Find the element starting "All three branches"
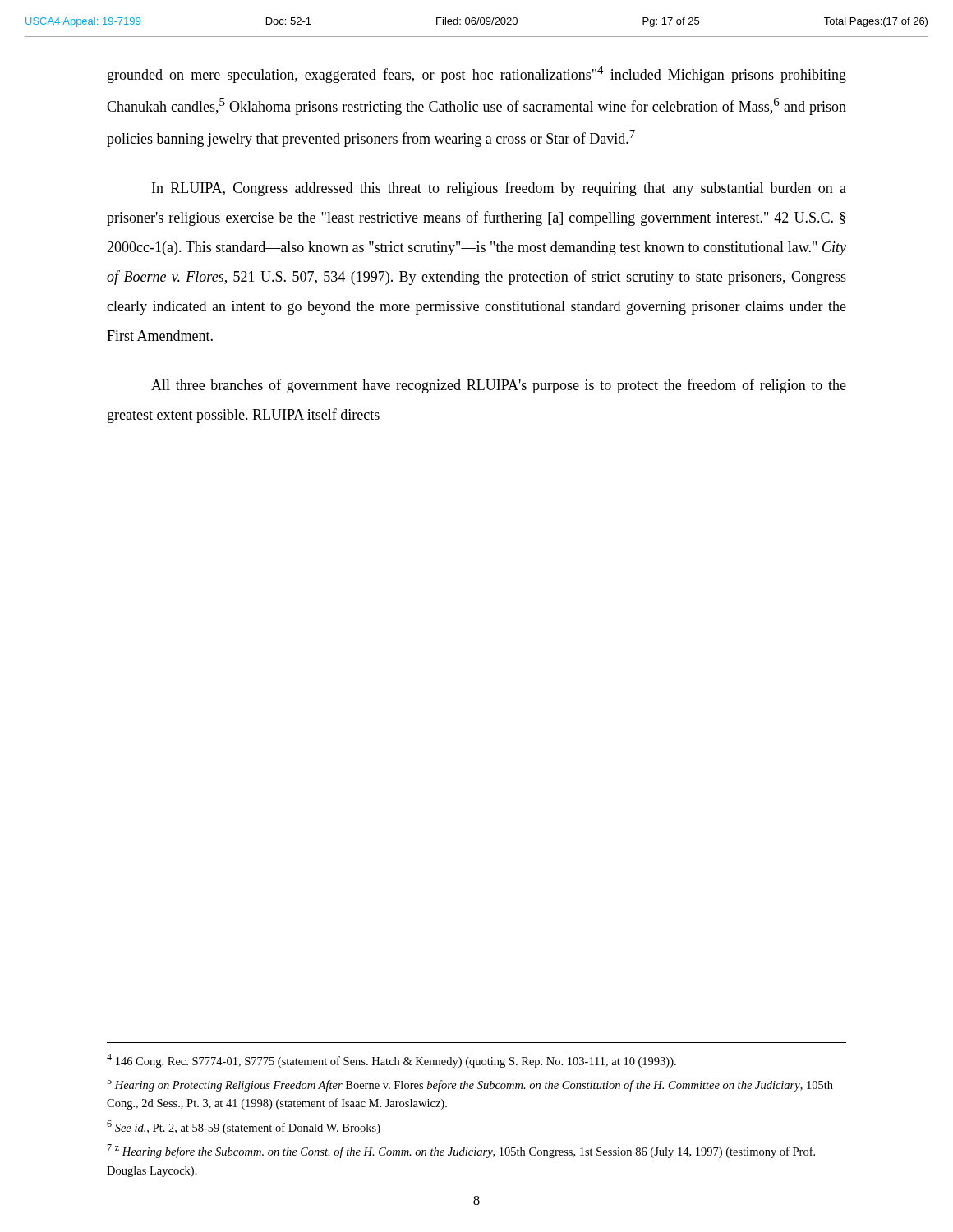Screen dimensions: 1232x953 [476, 400]
